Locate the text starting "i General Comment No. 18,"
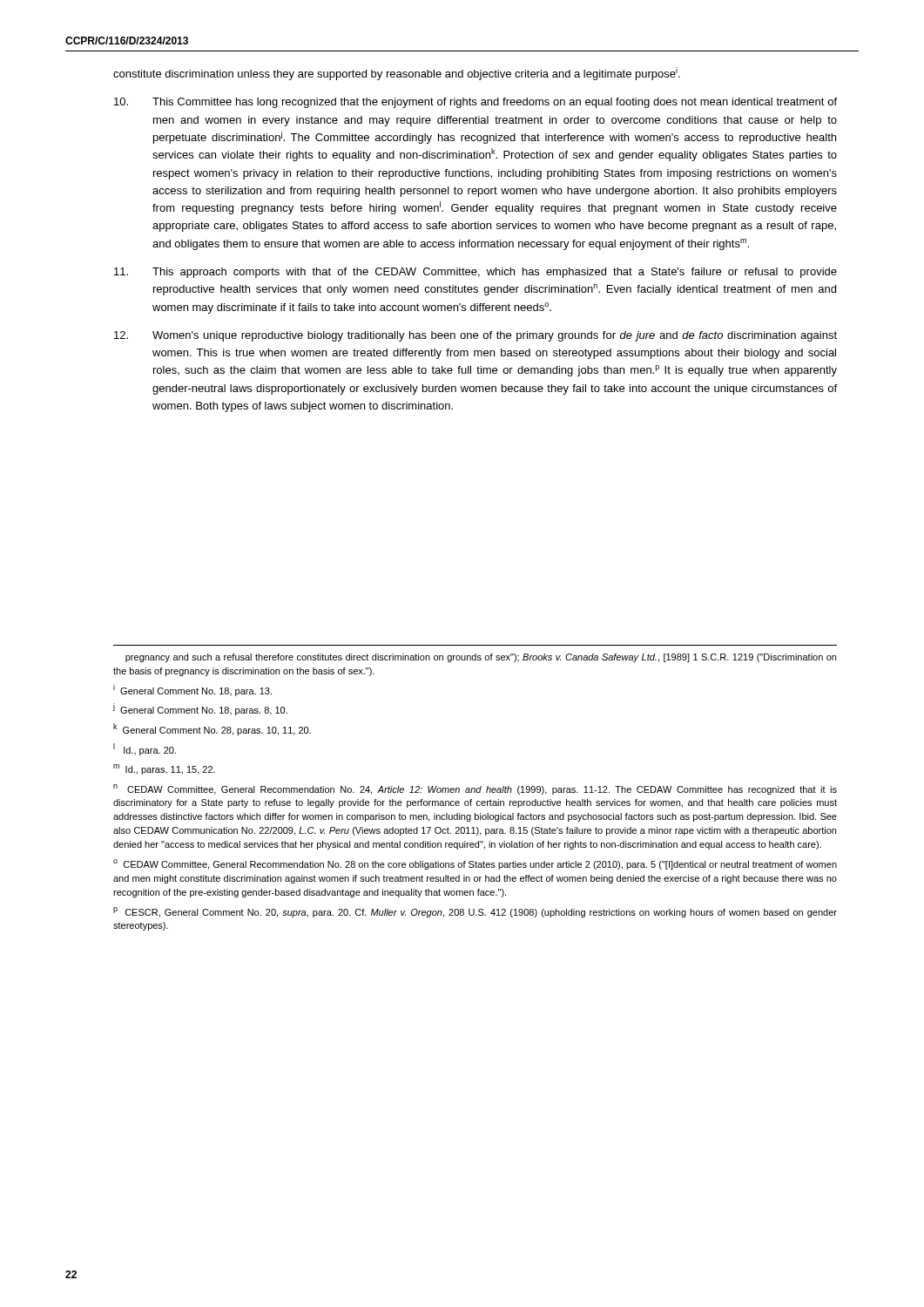 click(193, 689)
